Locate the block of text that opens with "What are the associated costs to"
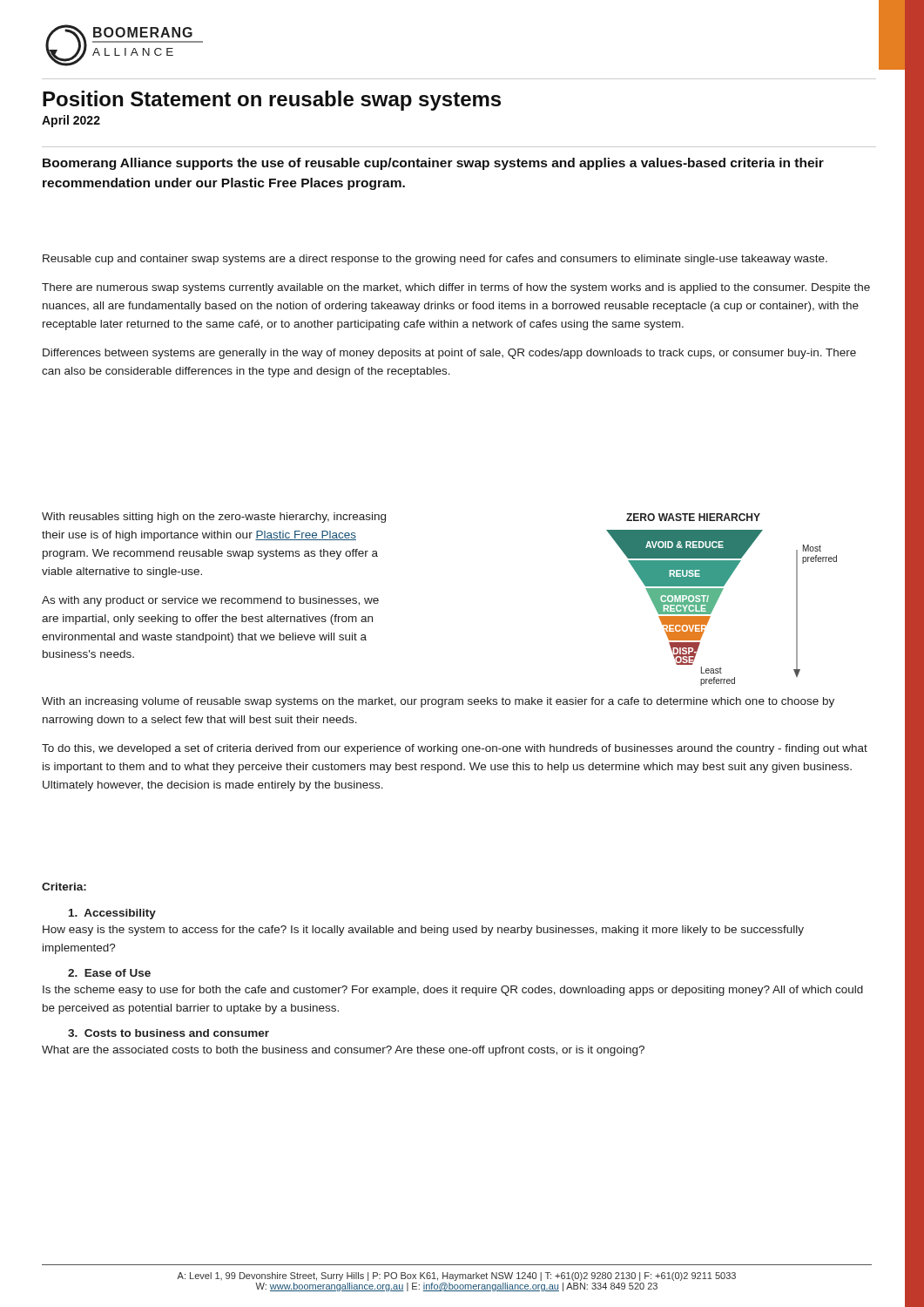Screen dimensions: 1307x924 [457, 1050]
